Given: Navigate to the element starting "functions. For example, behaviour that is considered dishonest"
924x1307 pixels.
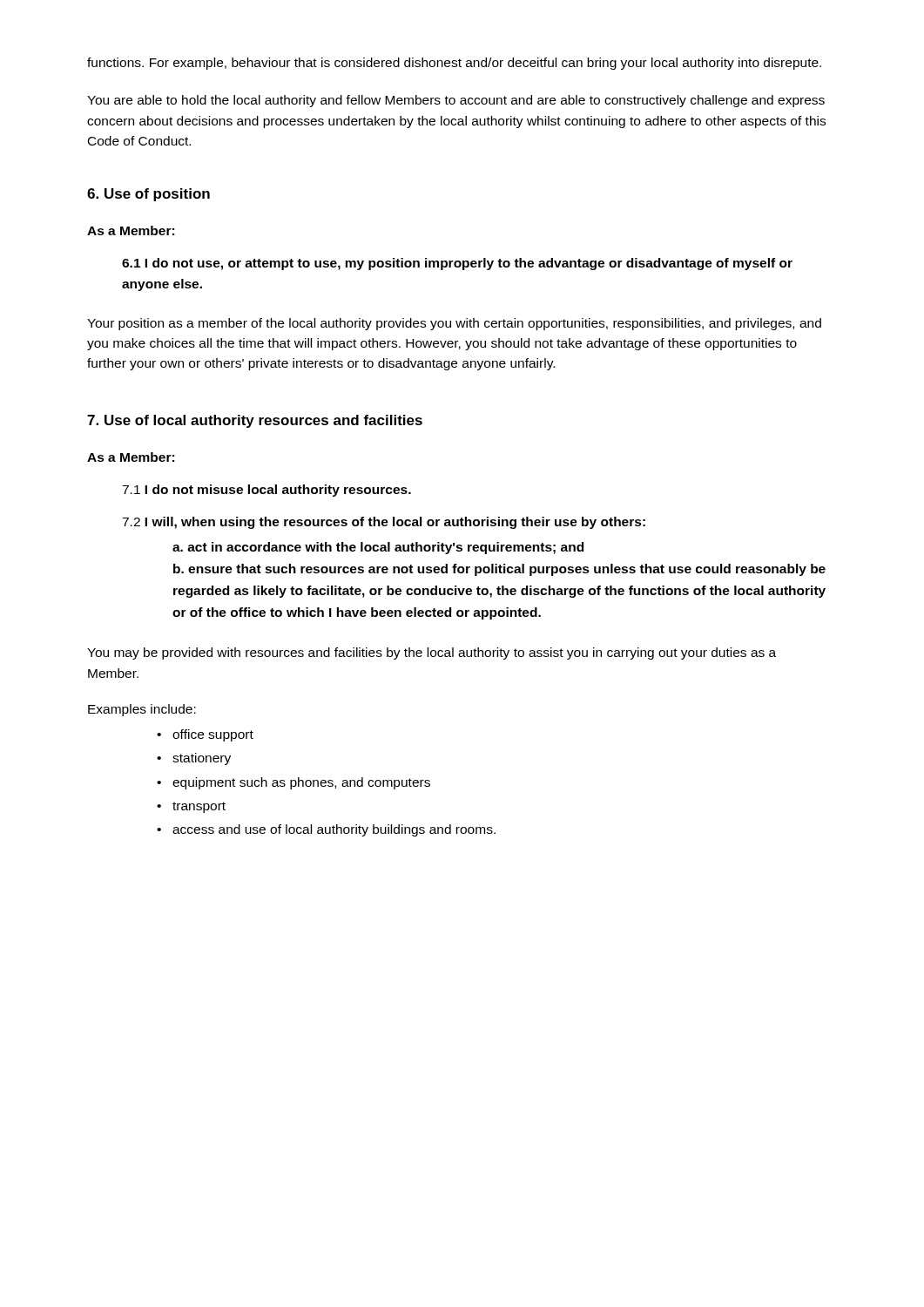Looking at the screenshot, I should coord(455,62).
